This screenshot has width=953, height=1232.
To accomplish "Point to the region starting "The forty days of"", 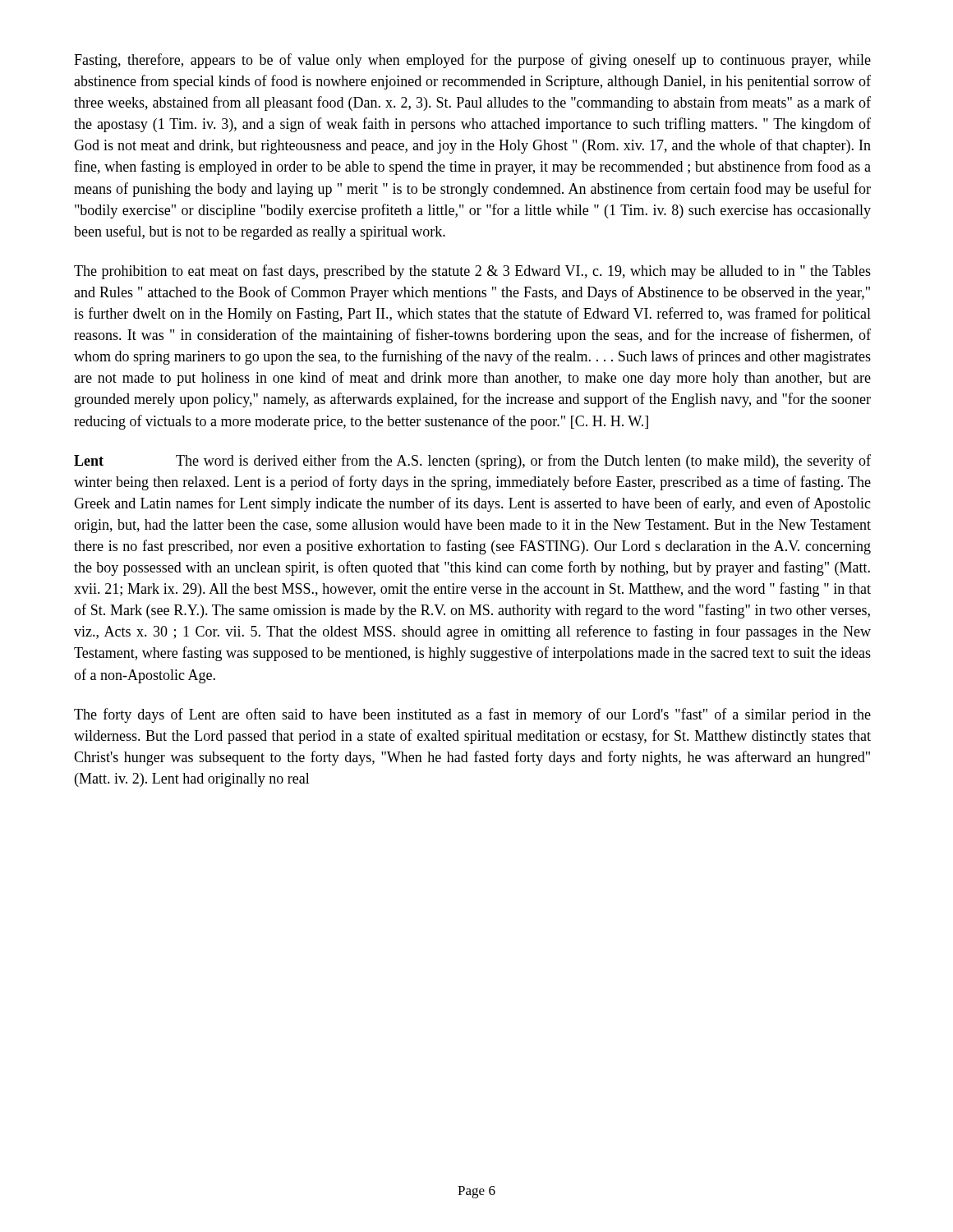I will (472, 746).
